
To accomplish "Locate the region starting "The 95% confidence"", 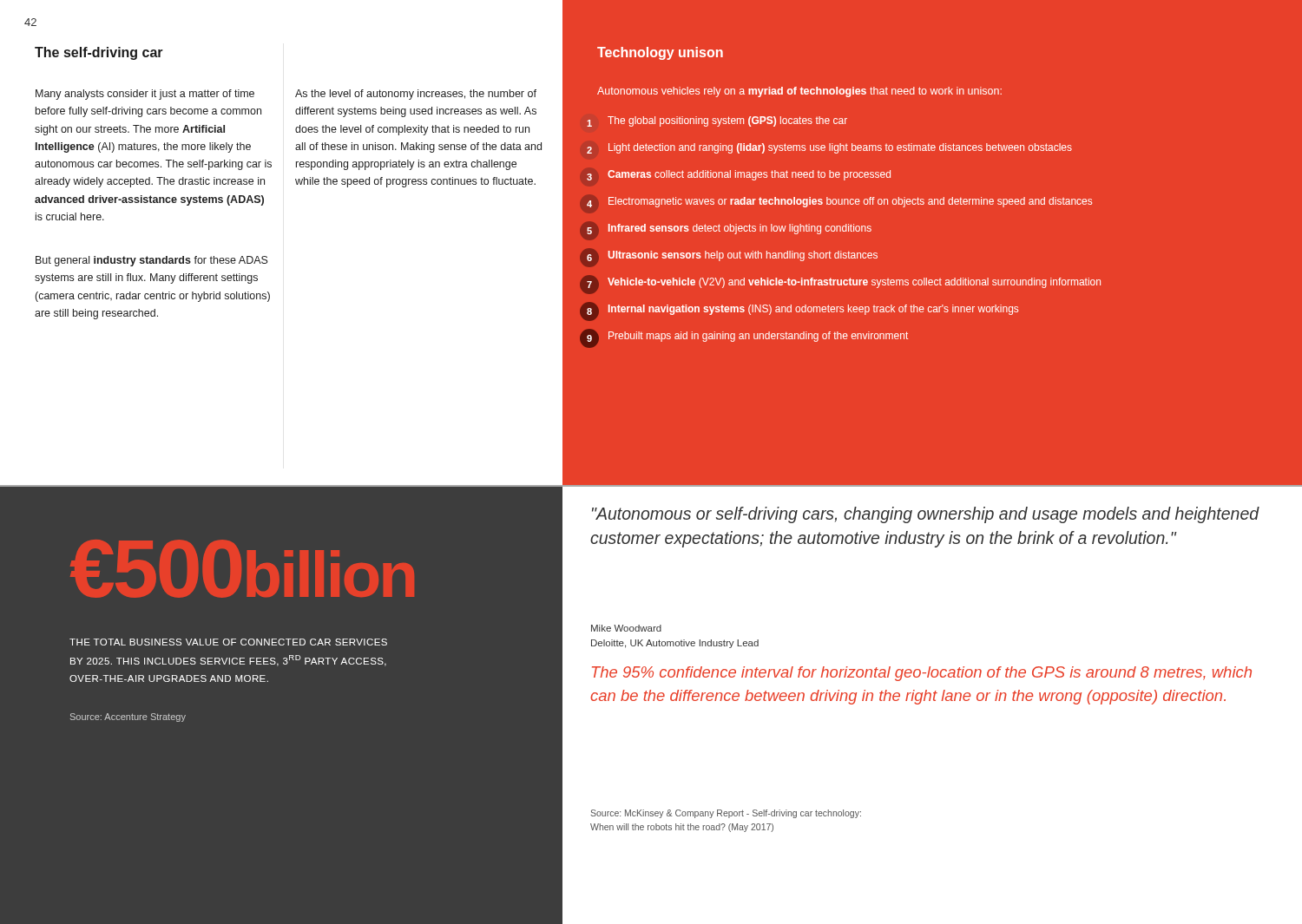I will coord(921,684).
